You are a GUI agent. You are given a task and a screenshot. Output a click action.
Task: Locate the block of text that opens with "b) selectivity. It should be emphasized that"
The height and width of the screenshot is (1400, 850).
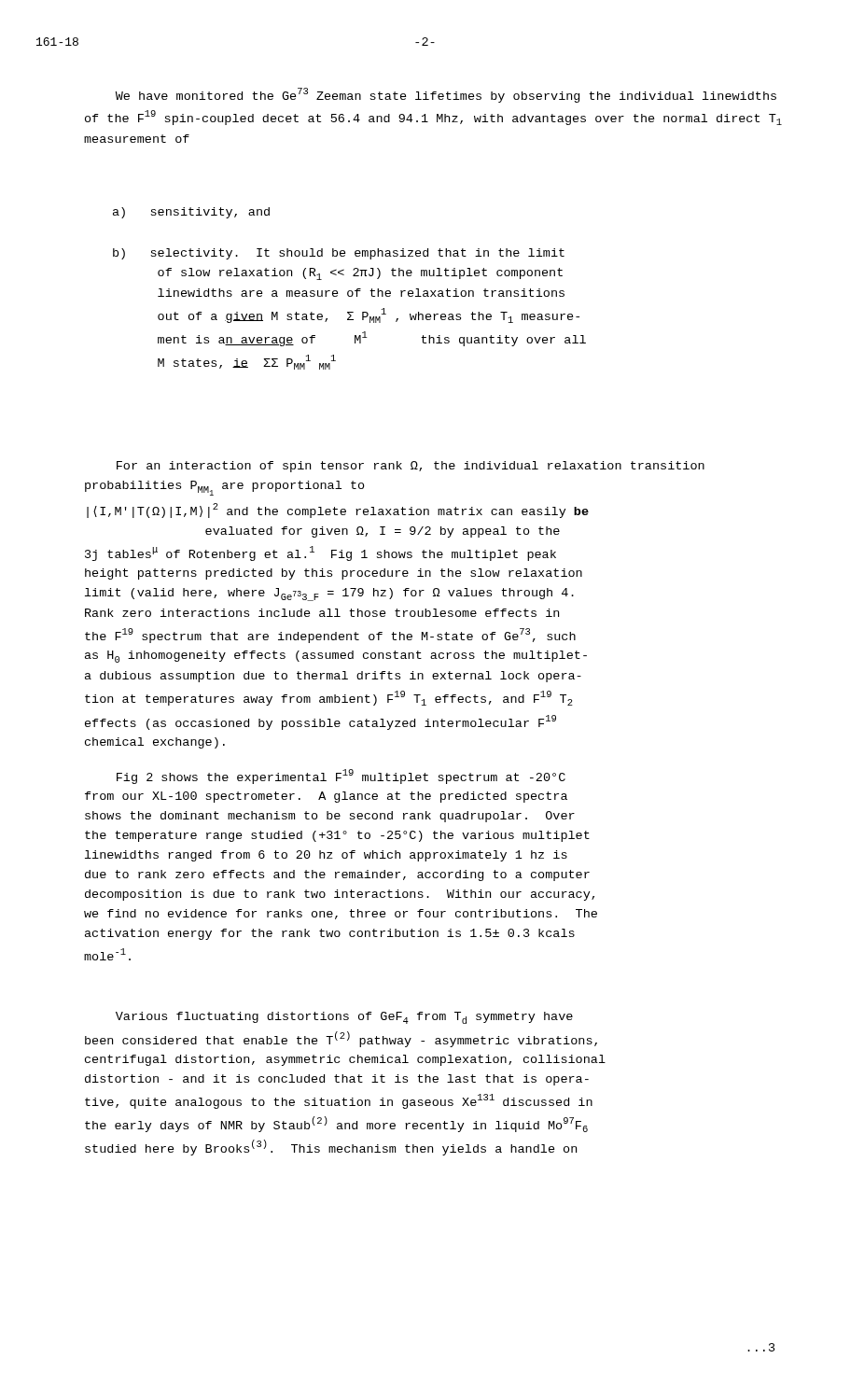coord(448,310)
